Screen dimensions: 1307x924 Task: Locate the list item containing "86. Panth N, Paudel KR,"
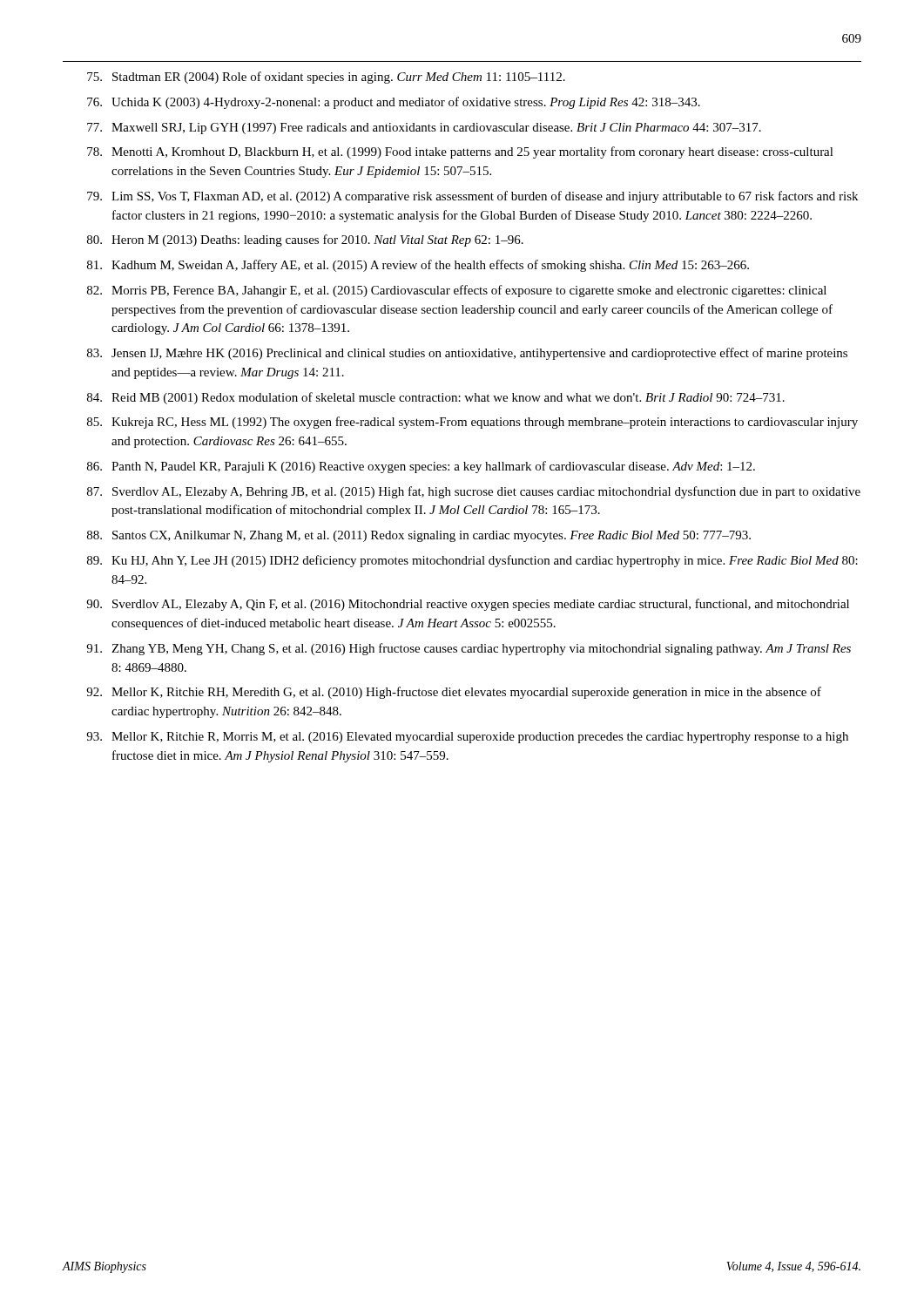pos(462,467)
